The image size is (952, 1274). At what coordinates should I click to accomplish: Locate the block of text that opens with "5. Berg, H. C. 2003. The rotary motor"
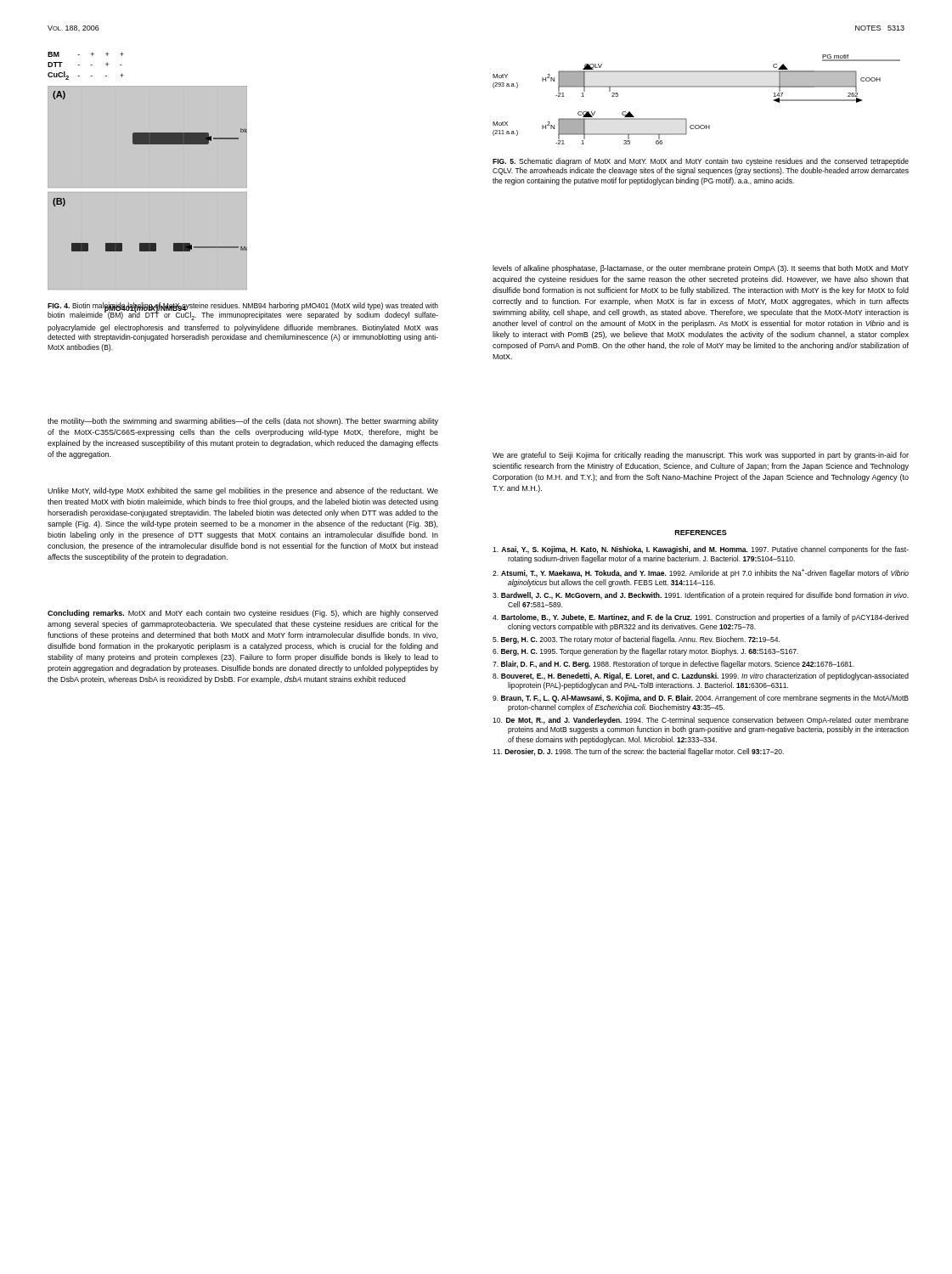click(x=636, y=639)
